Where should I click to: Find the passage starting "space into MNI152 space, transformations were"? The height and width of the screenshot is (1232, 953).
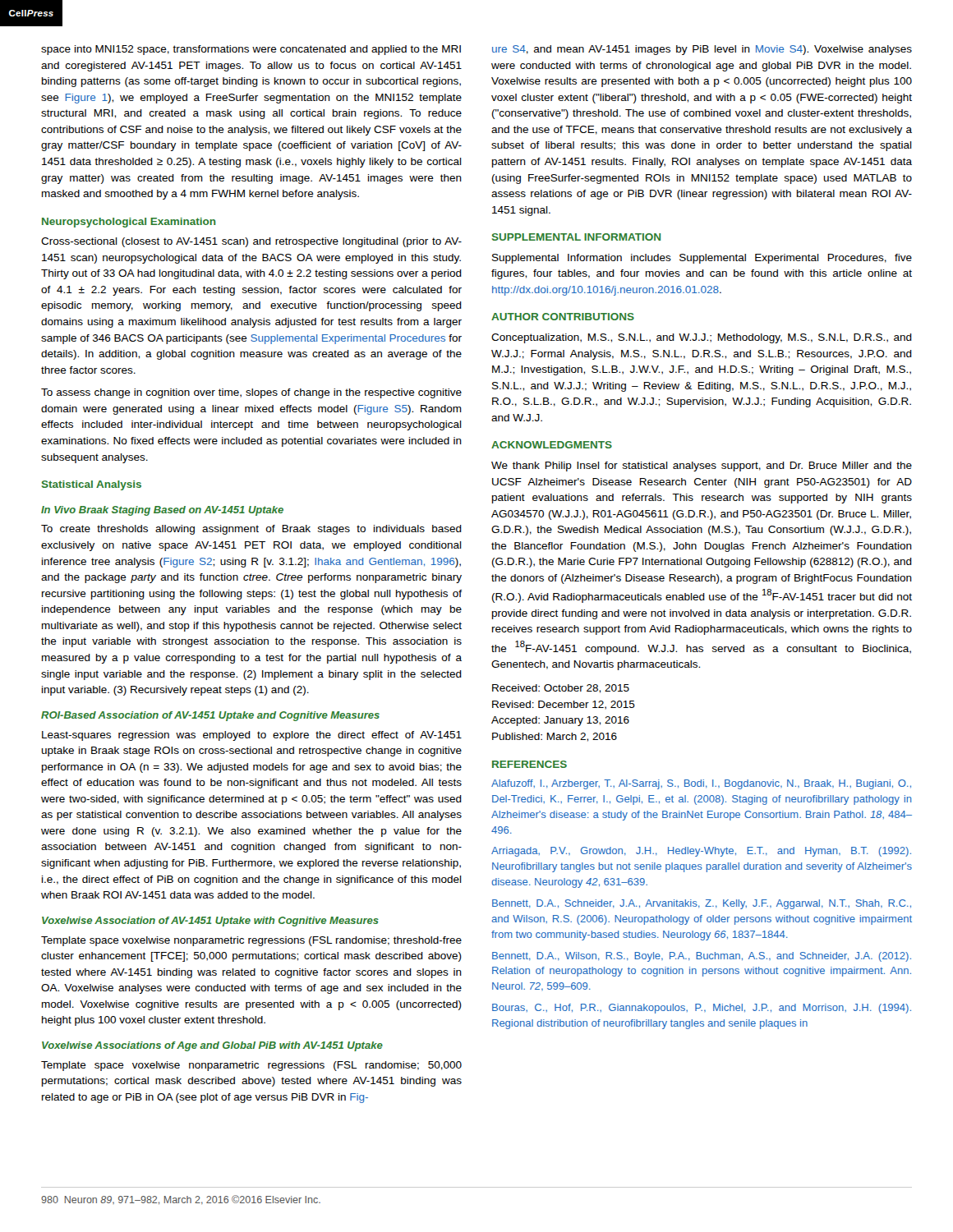pos(251,121)
